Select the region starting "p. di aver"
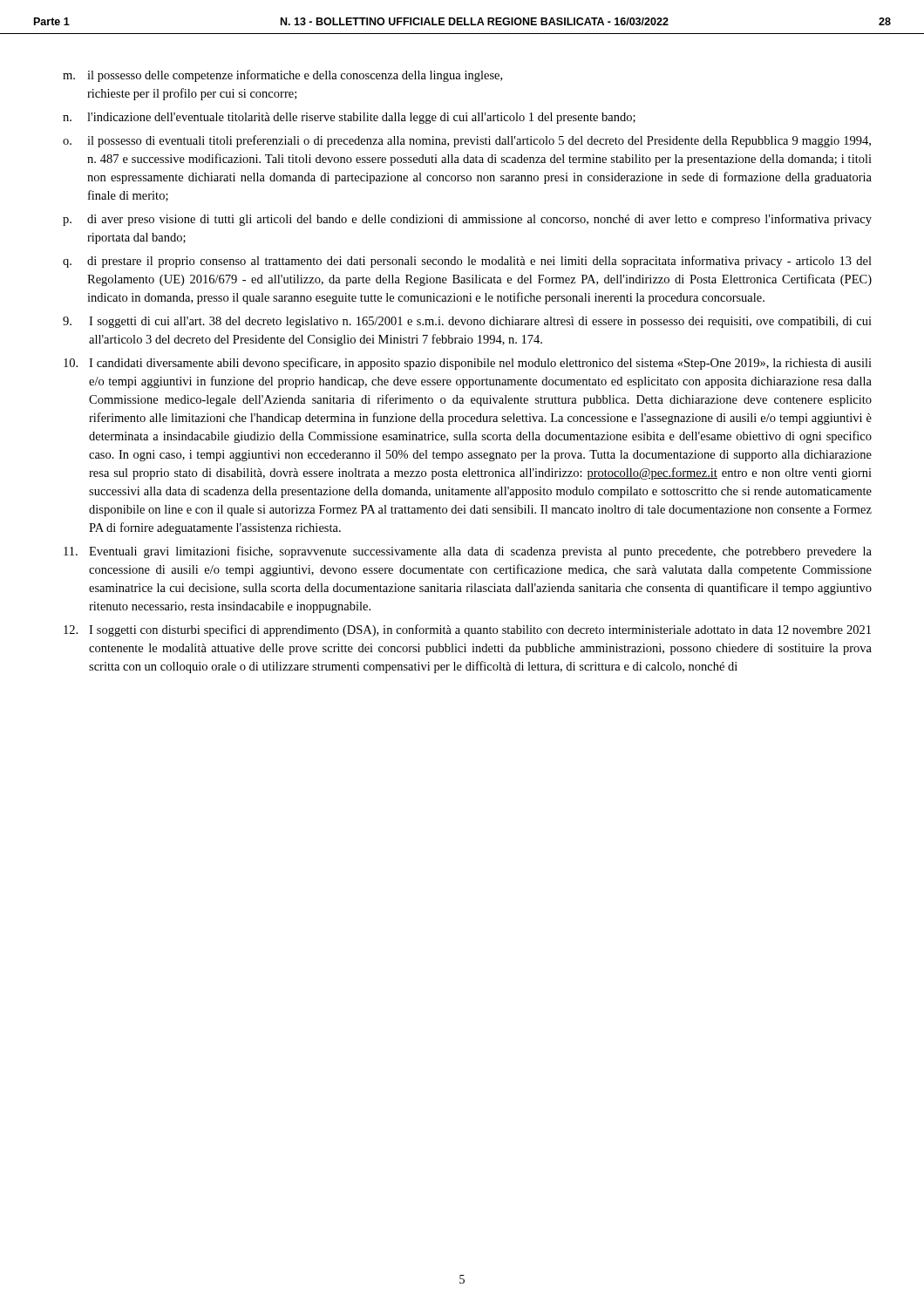Viewport: 924px width, 1308px height. 467,229
